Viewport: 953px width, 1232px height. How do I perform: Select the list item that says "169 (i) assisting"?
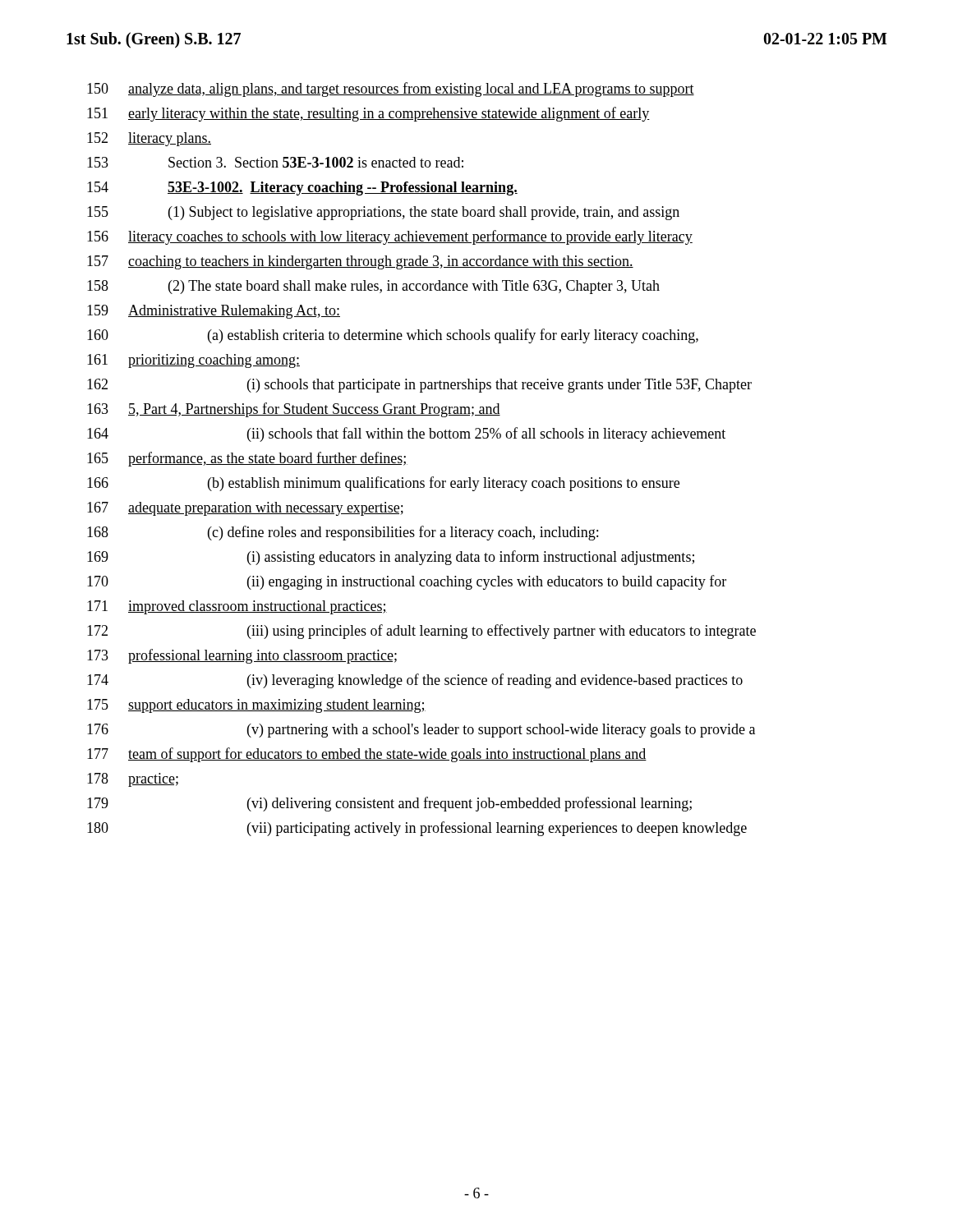tap(476, 558)
